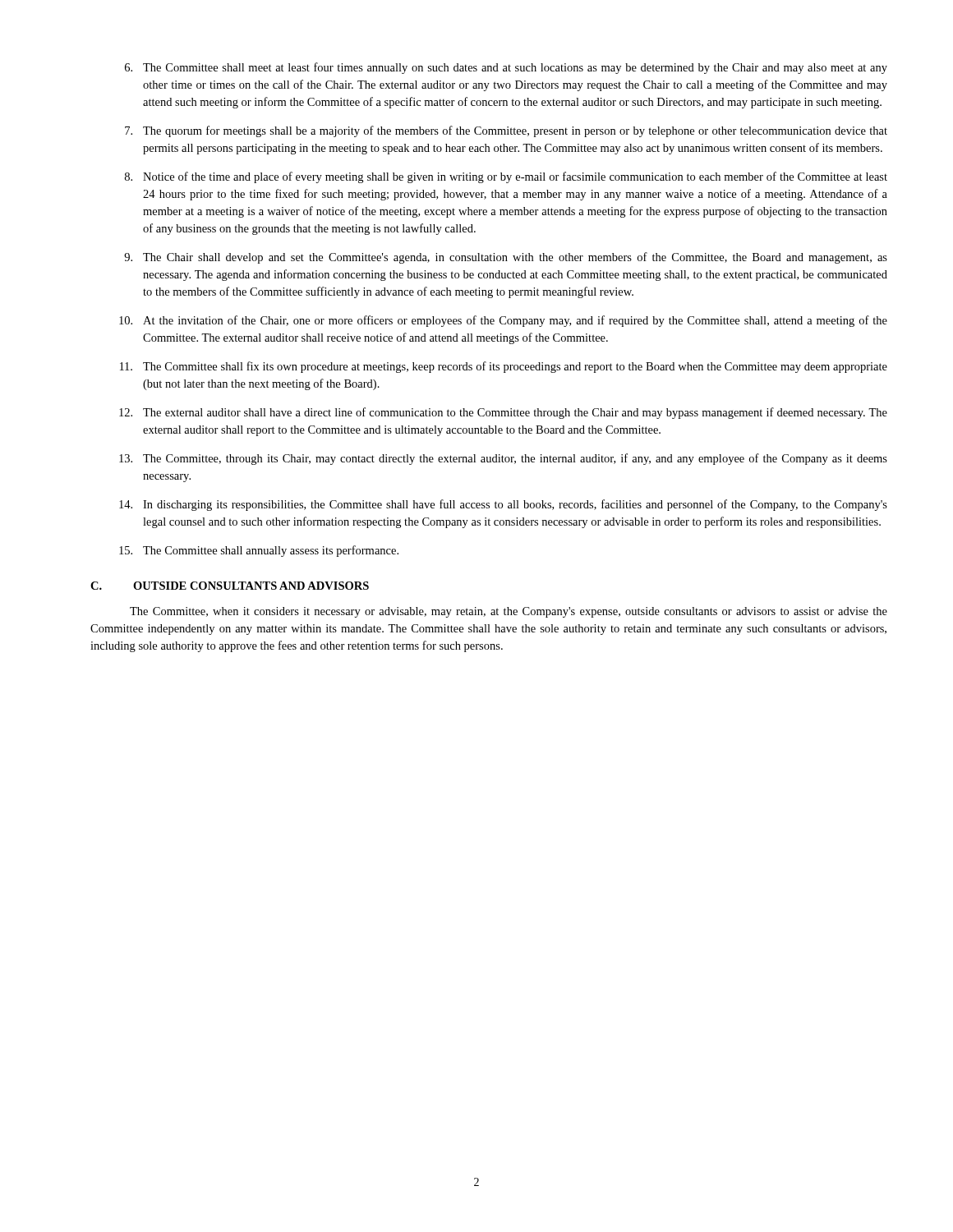Navigate to the text block starting "The Committee, when it considers it"

(489, 629)
